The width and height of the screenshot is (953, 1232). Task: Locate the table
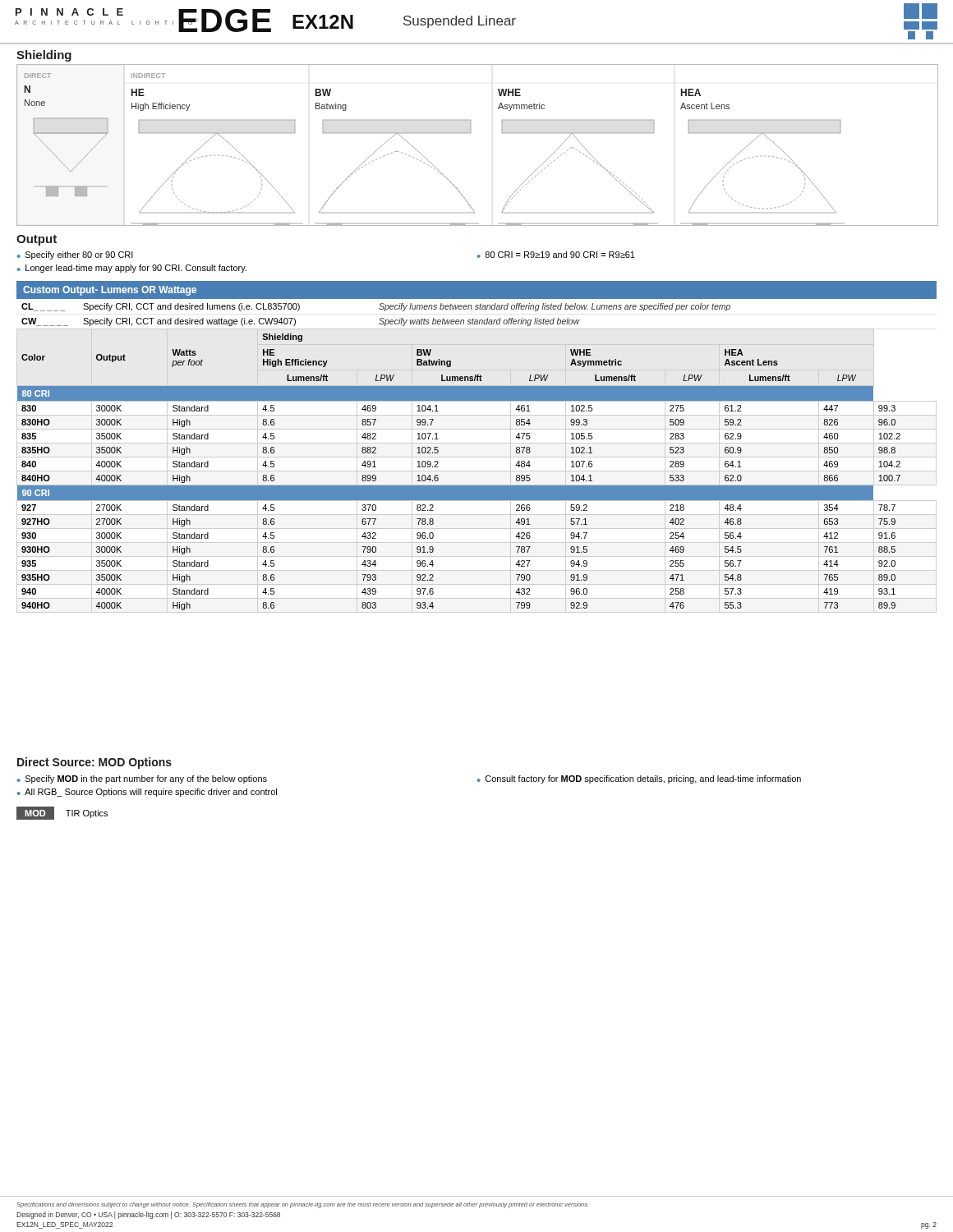(x=476, y=471)
